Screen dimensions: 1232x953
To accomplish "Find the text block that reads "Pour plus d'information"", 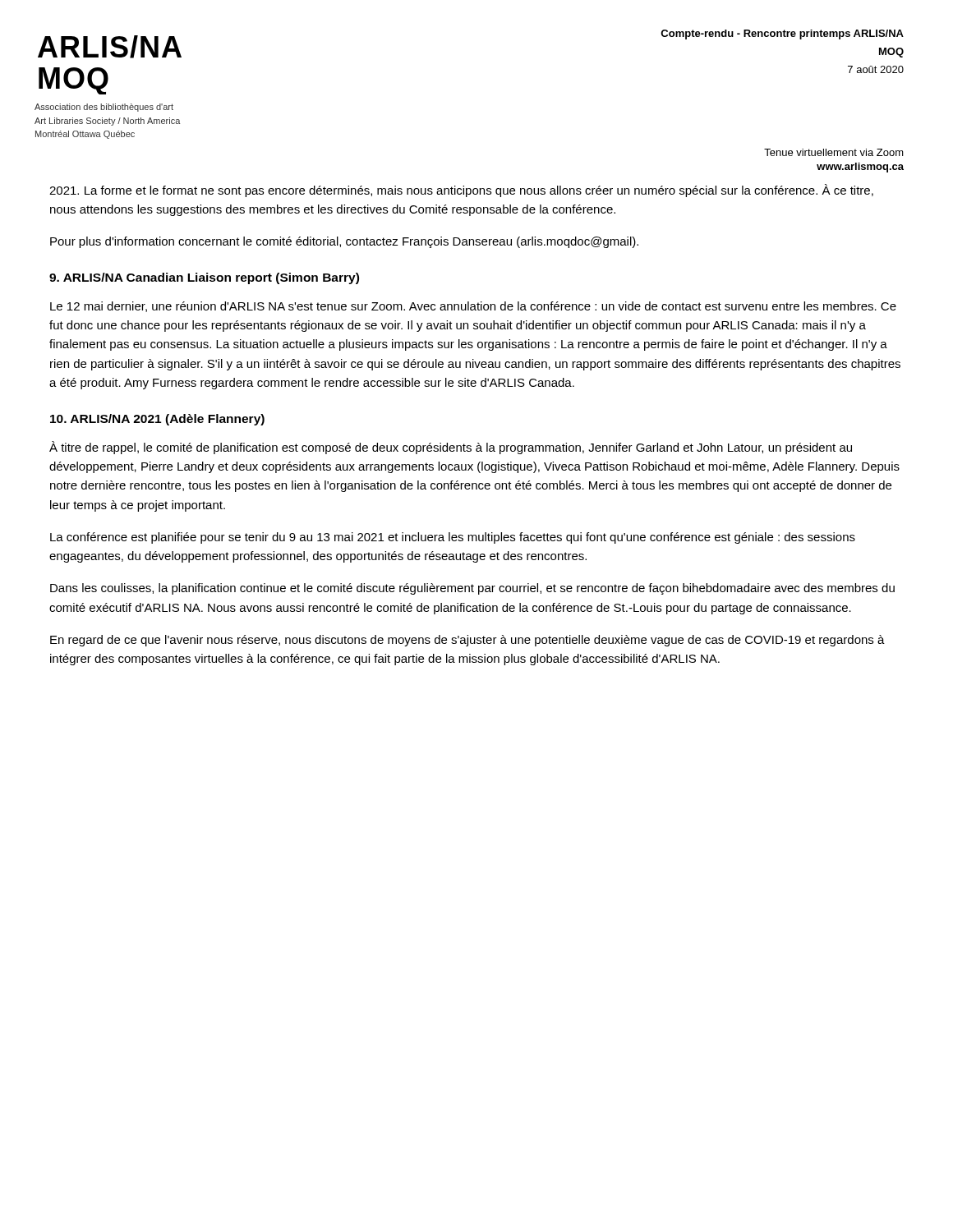I will 344,241.
